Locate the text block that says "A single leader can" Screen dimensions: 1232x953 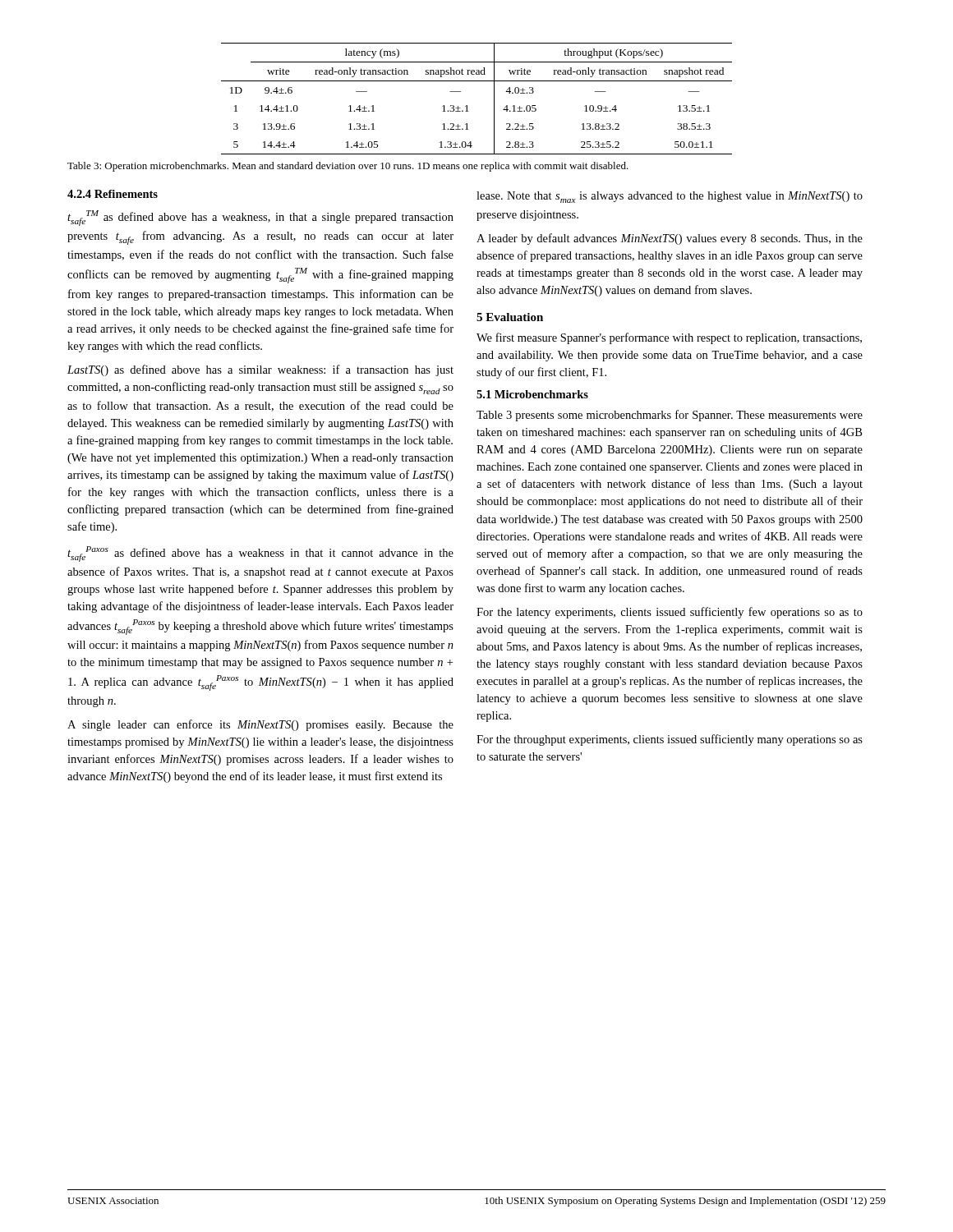260,751
